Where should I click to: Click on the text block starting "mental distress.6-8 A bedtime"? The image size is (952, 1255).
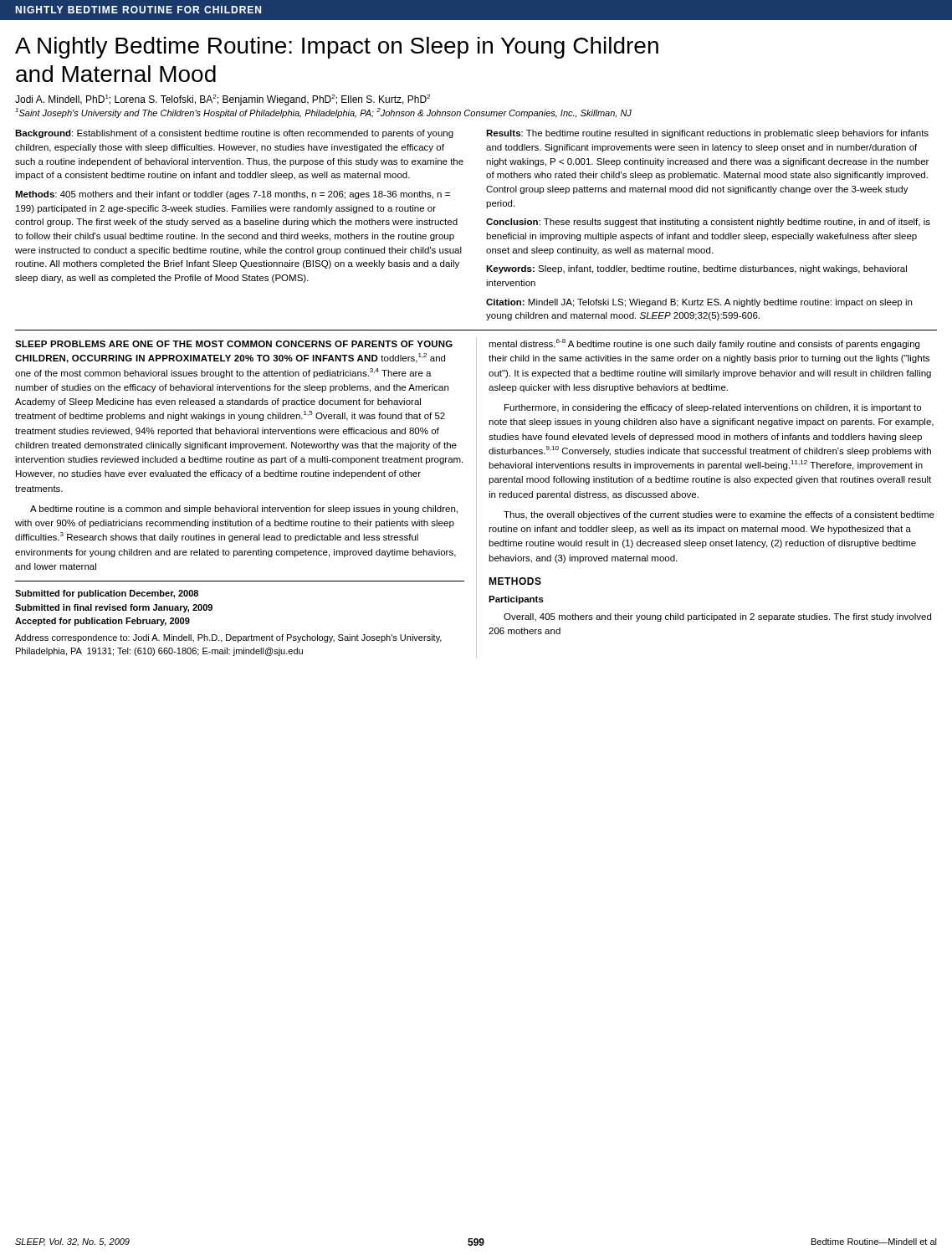[713, 488]
